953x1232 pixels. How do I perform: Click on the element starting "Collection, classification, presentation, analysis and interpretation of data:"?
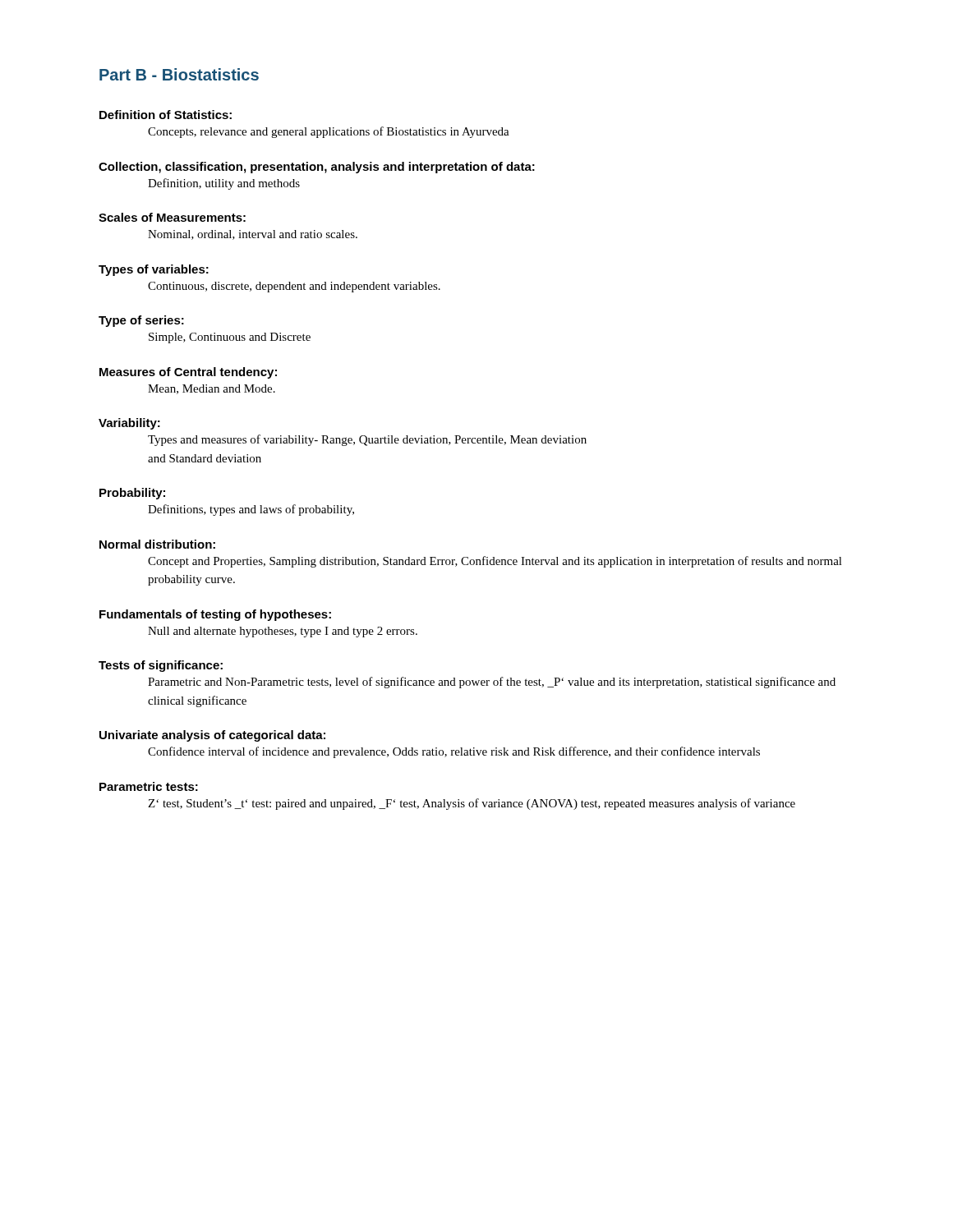(317, 166)
